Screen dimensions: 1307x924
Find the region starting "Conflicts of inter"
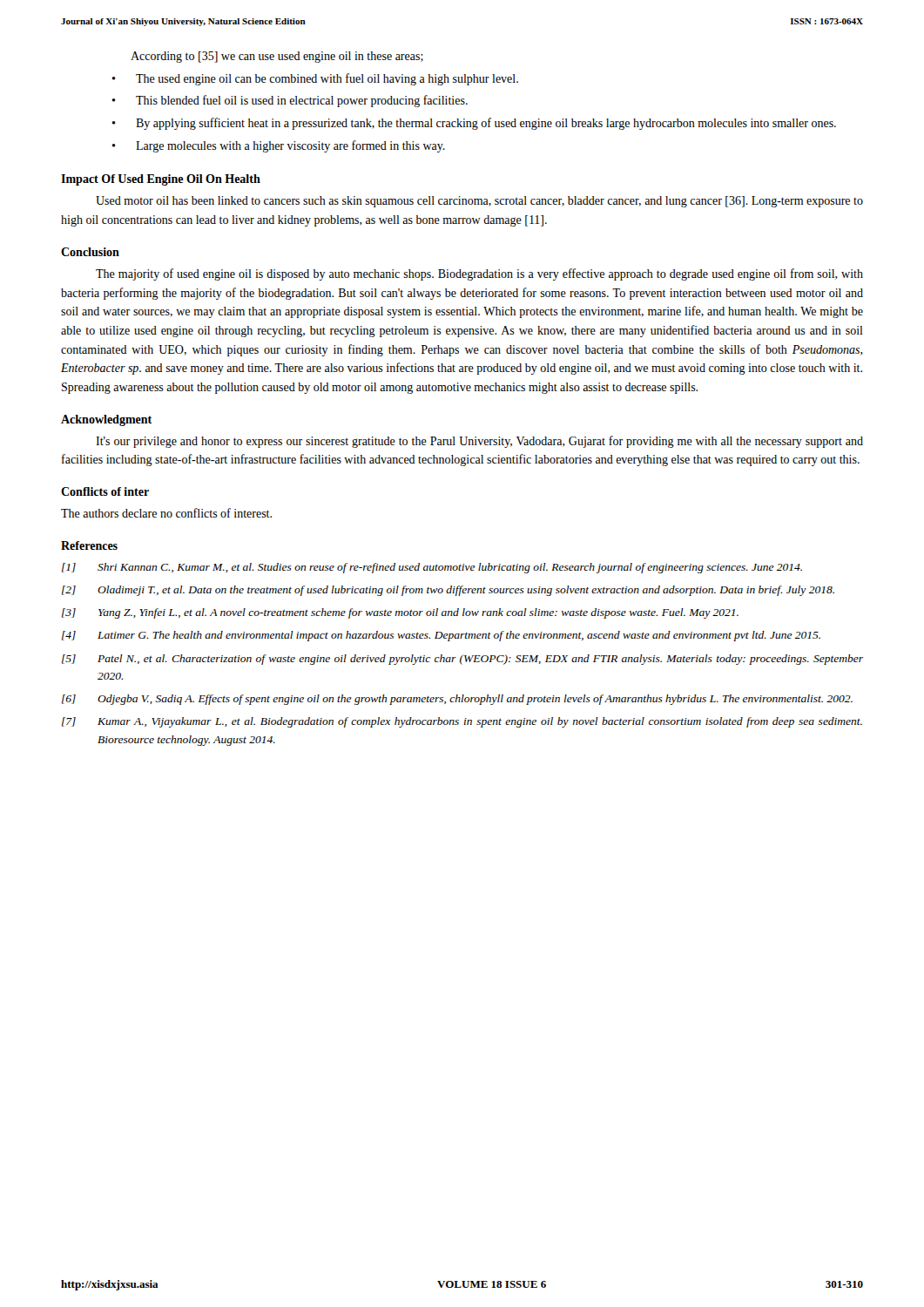pos(105,492)
